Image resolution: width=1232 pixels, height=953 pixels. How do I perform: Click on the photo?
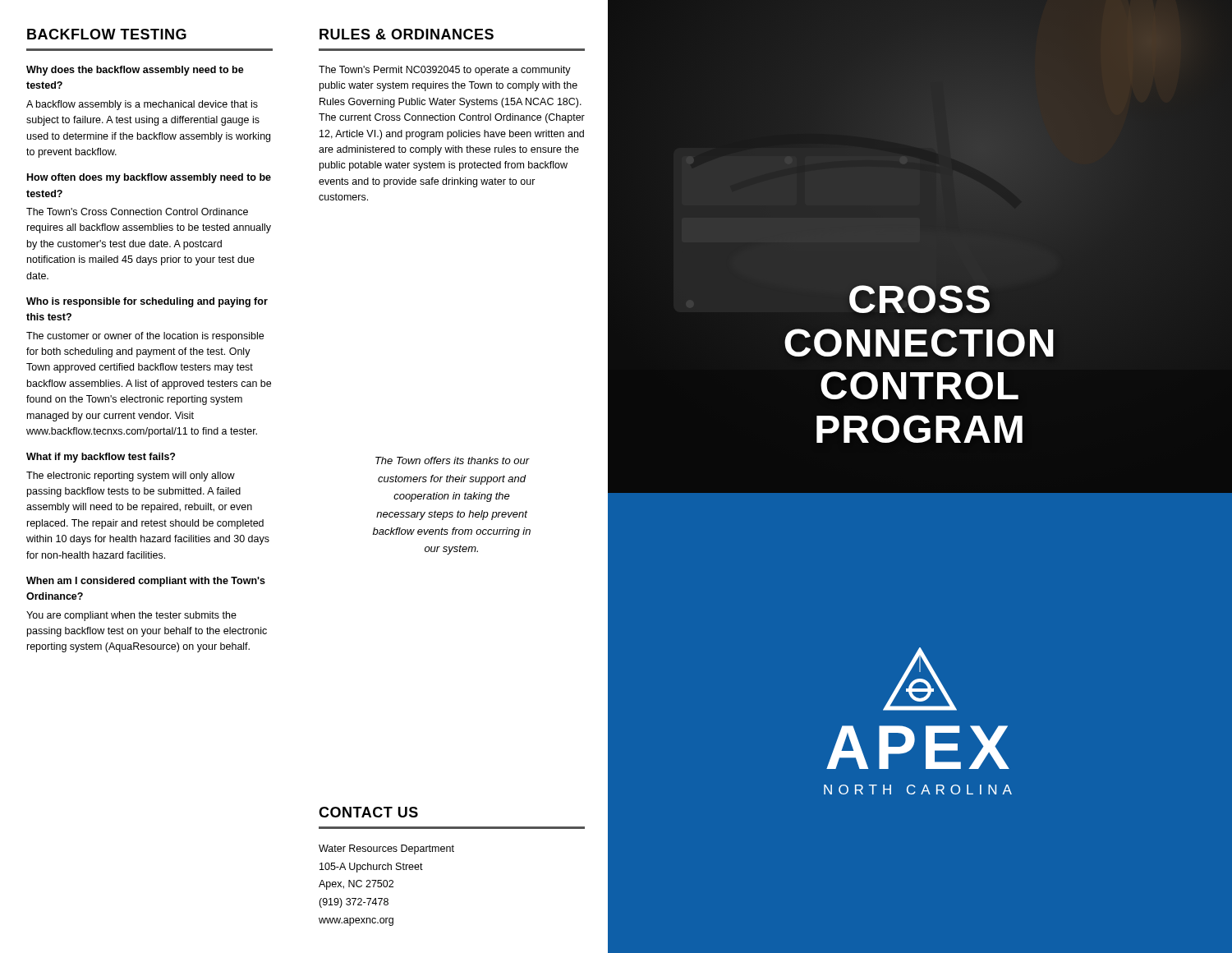click(920, 246)
